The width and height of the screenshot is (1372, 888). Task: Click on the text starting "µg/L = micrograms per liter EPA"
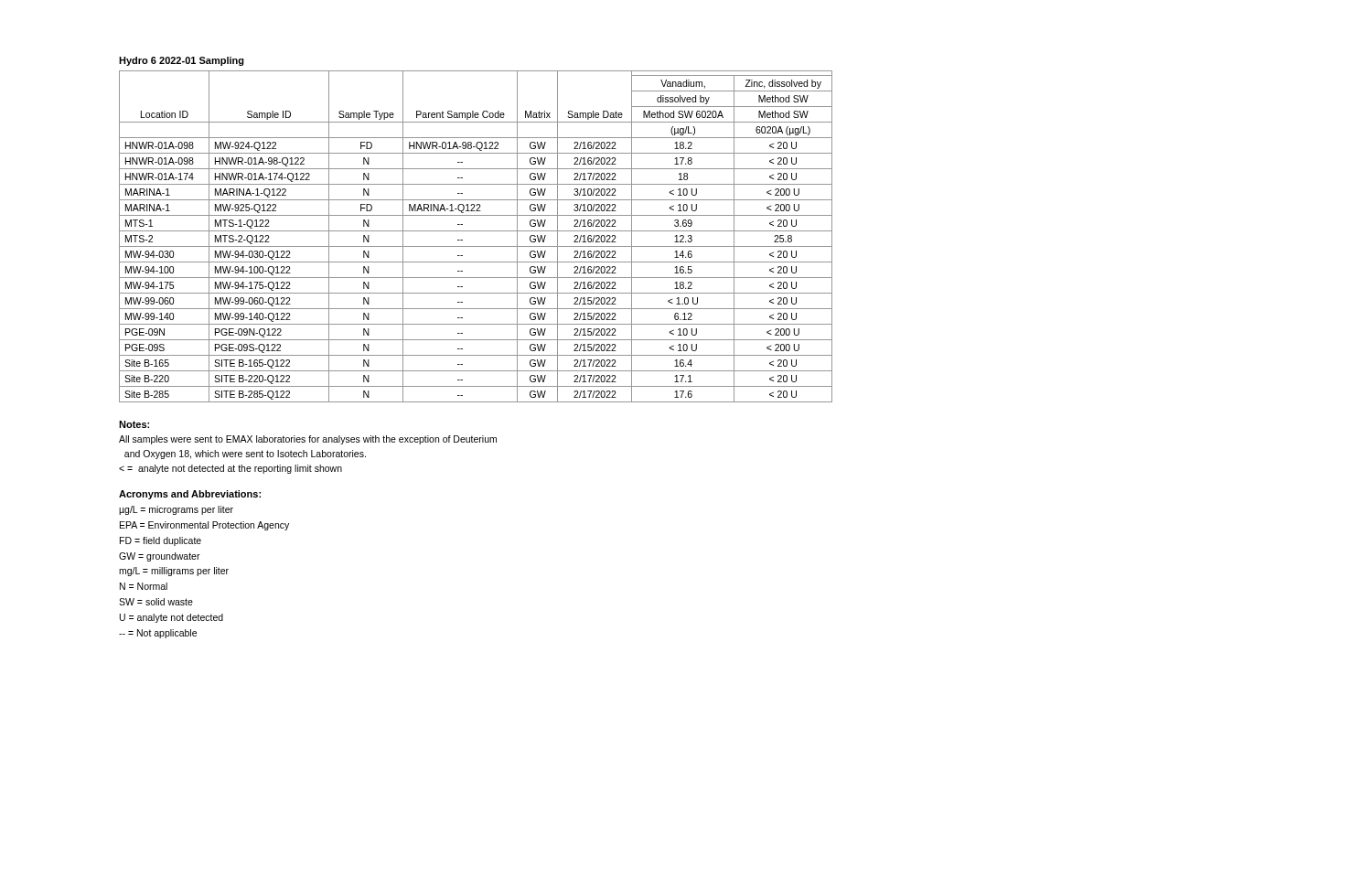click(204, 571)
